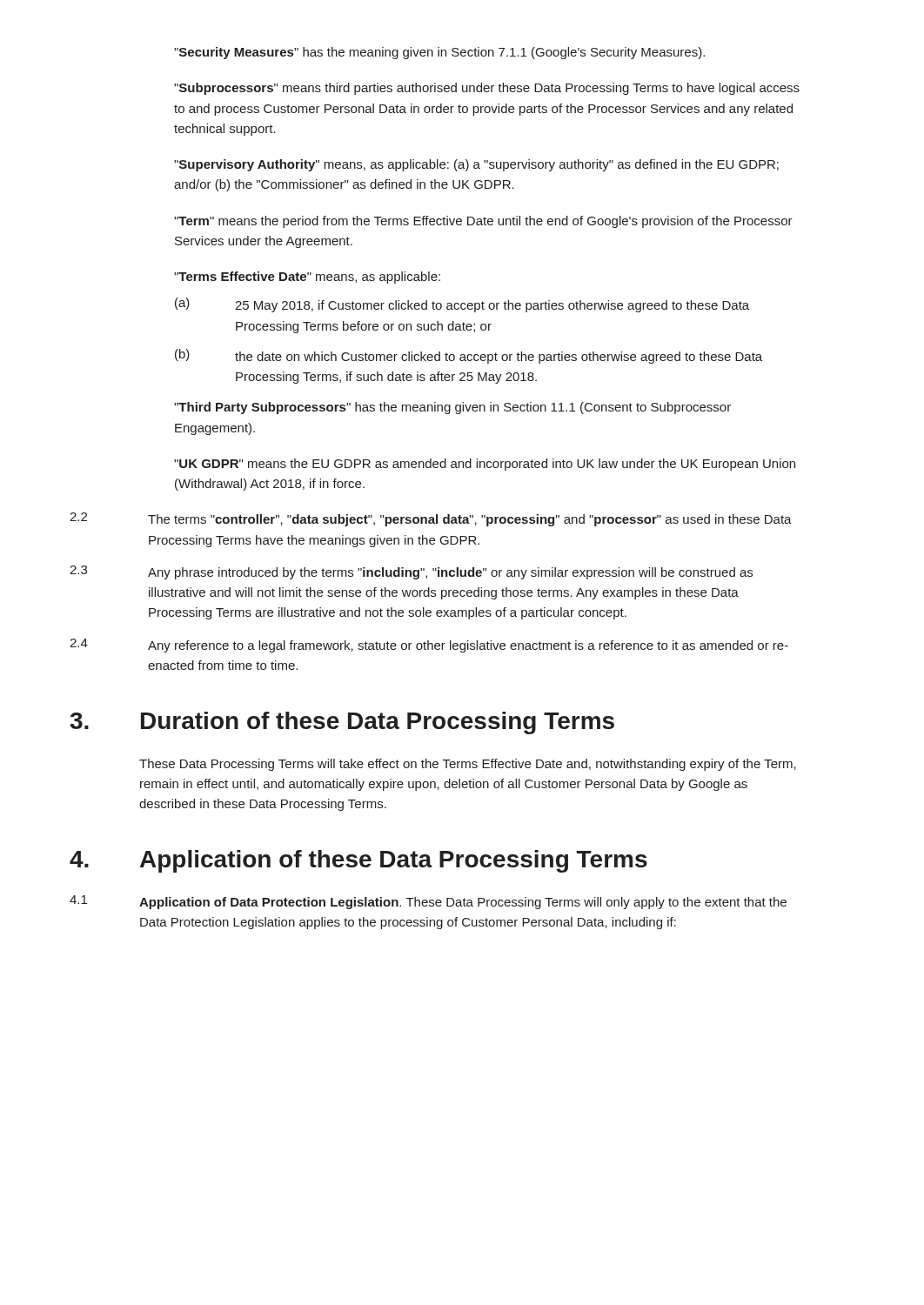Image resolution: width=924 pixels, height=1305 pixels.
Task: Navigate to the region starting ""Terms Effective Date" means, as applicable:"
Action: tap(308, 276)
